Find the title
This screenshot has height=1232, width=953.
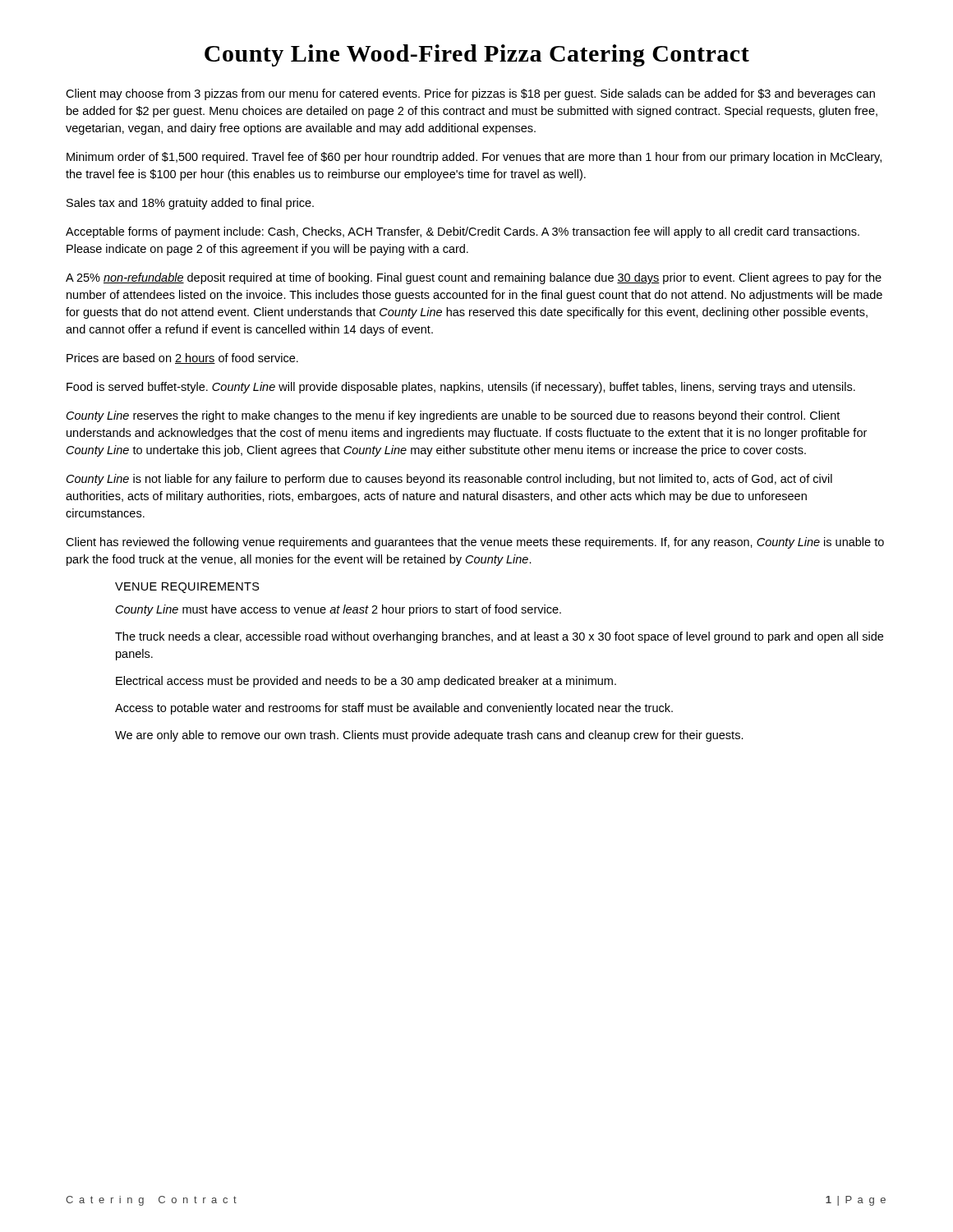476,53
